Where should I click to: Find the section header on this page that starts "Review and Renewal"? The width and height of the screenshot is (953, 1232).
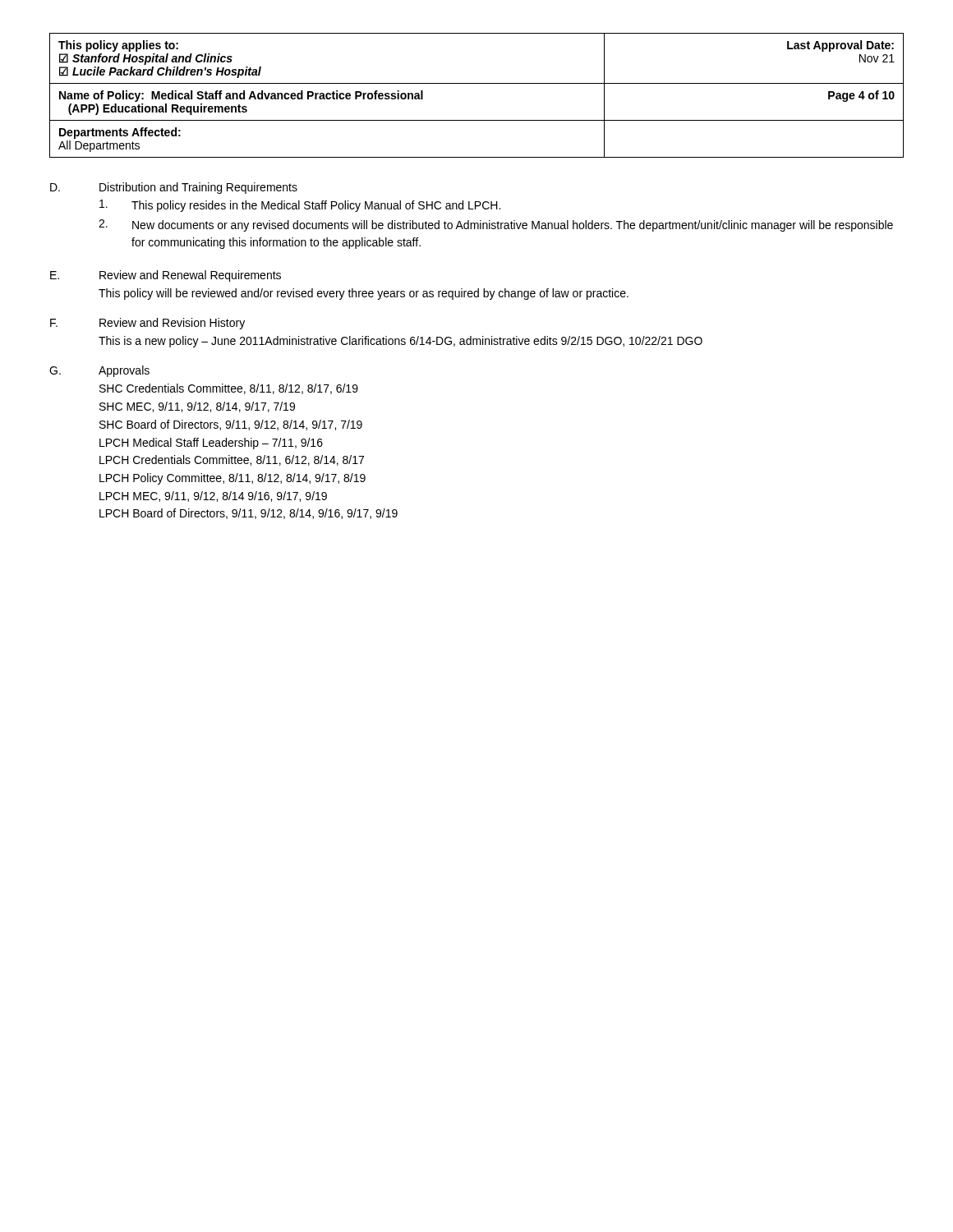coord(190,275)
